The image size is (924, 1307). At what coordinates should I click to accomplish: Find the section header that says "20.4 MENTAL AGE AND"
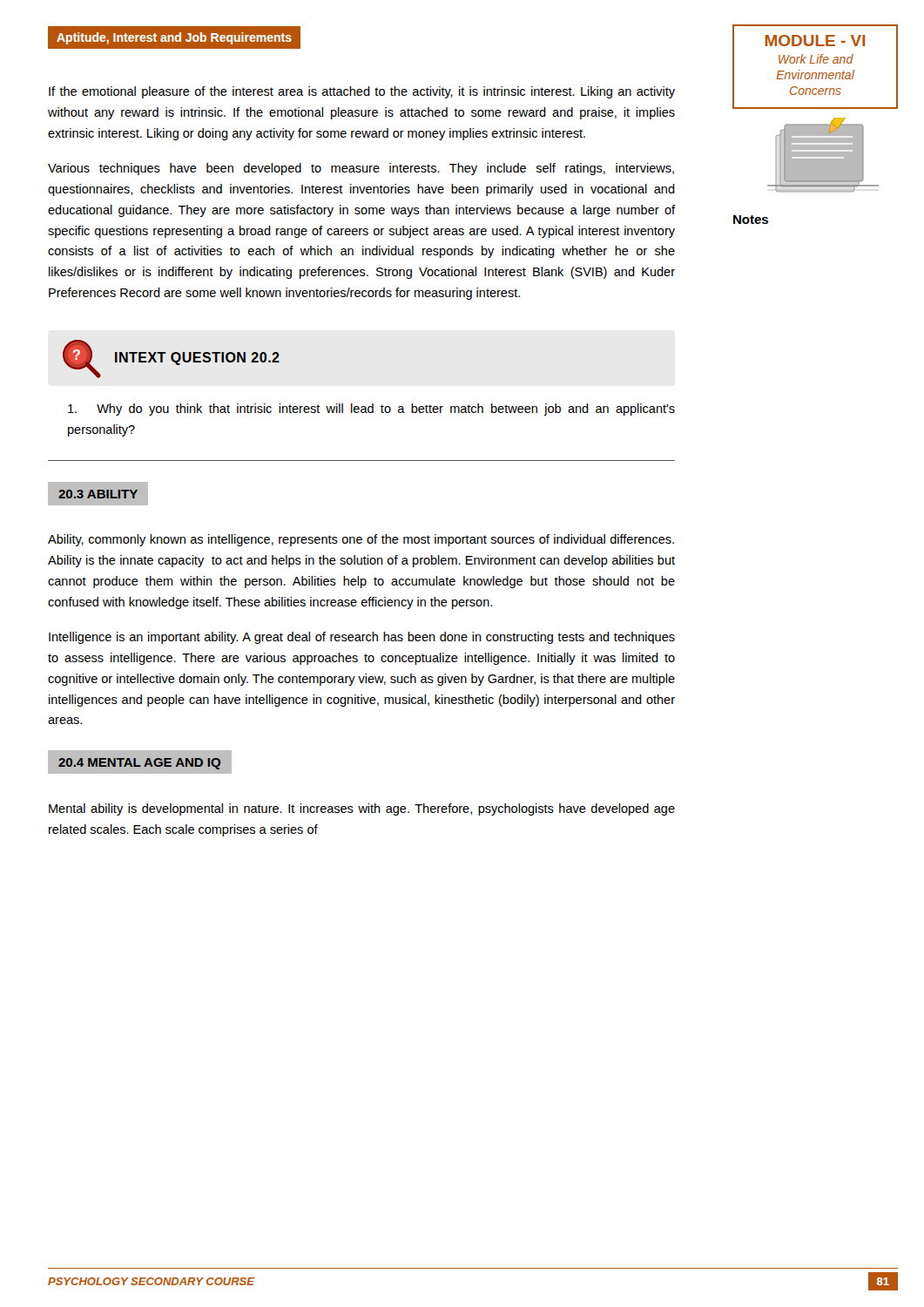(140, 762)
